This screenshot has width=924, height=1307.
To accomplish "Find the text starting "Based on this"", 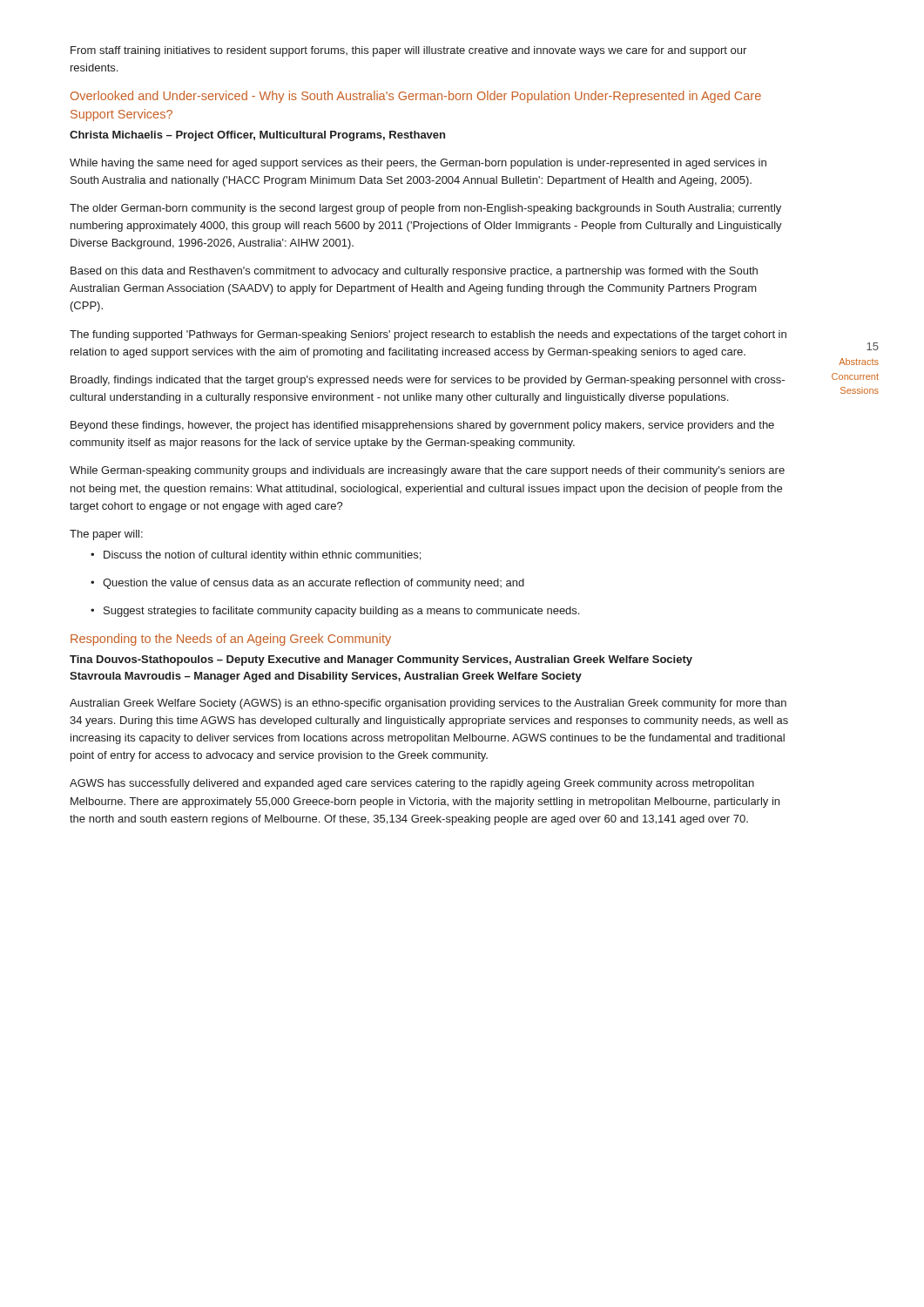I will click(x=431, y=289).
